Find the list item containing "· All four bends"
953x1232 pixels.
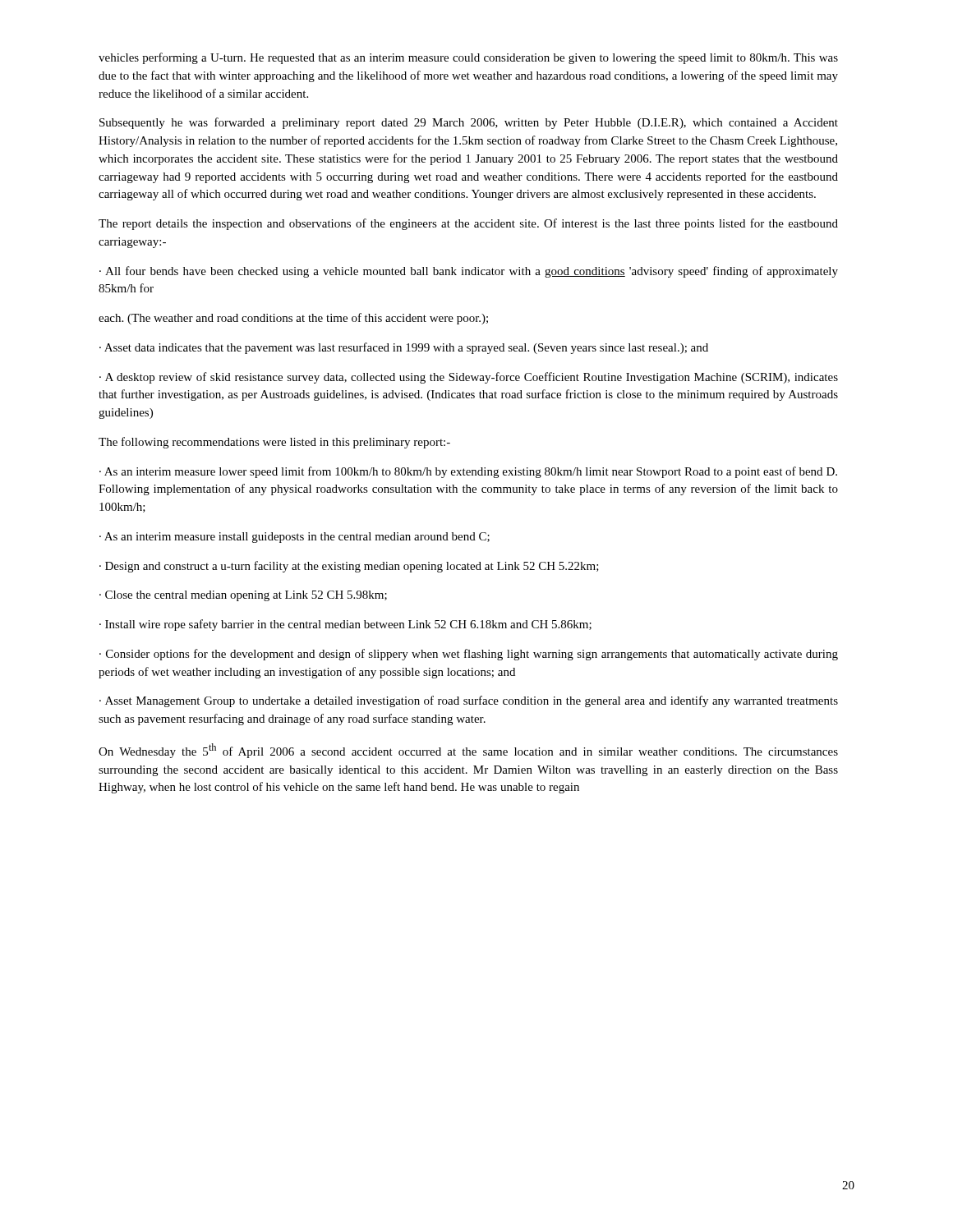(x=468, y=280)
